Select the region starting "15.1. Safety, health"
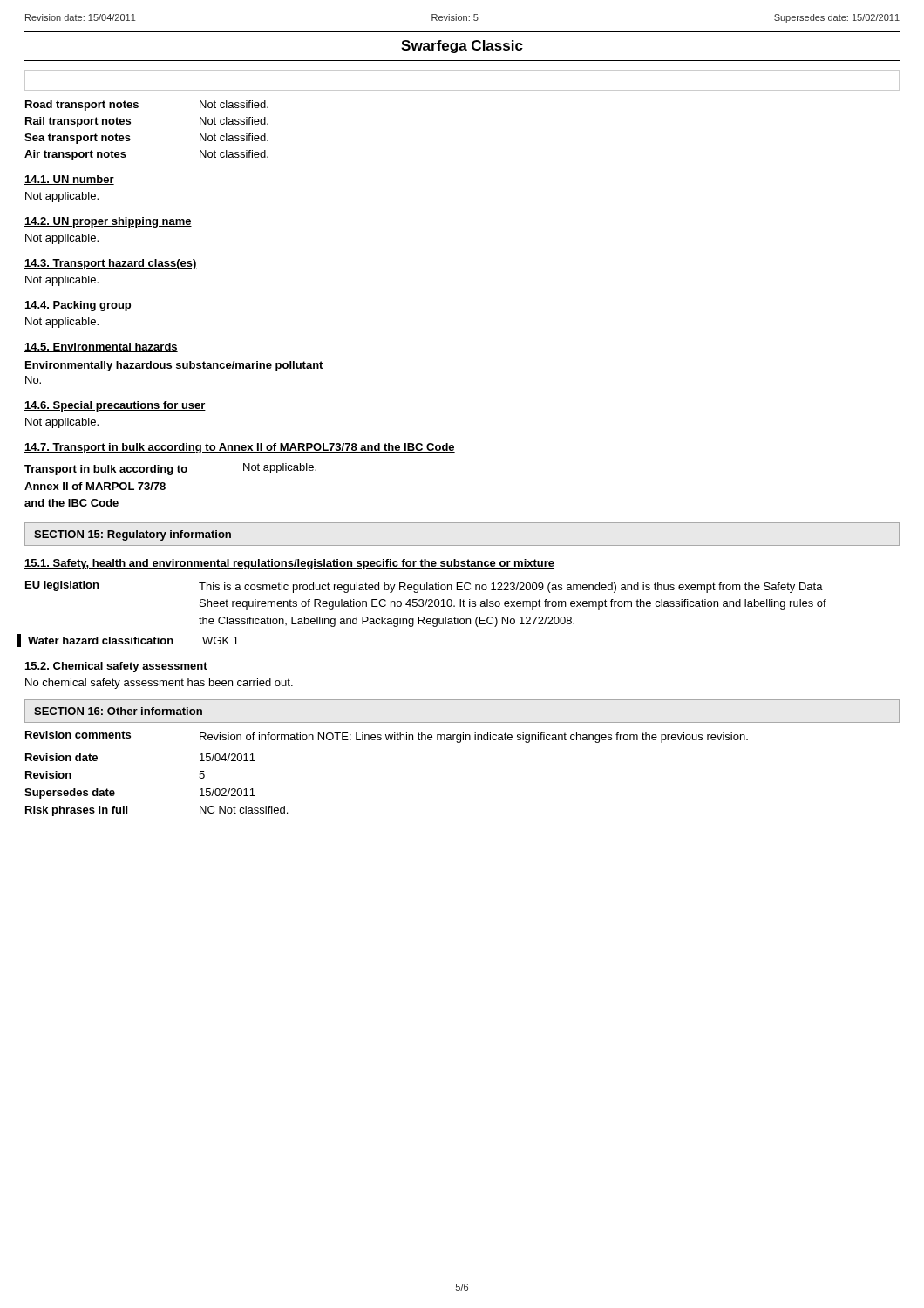The width and height of the screenshot is (924, 1308). pyautogui.click(x=289, y=562)
